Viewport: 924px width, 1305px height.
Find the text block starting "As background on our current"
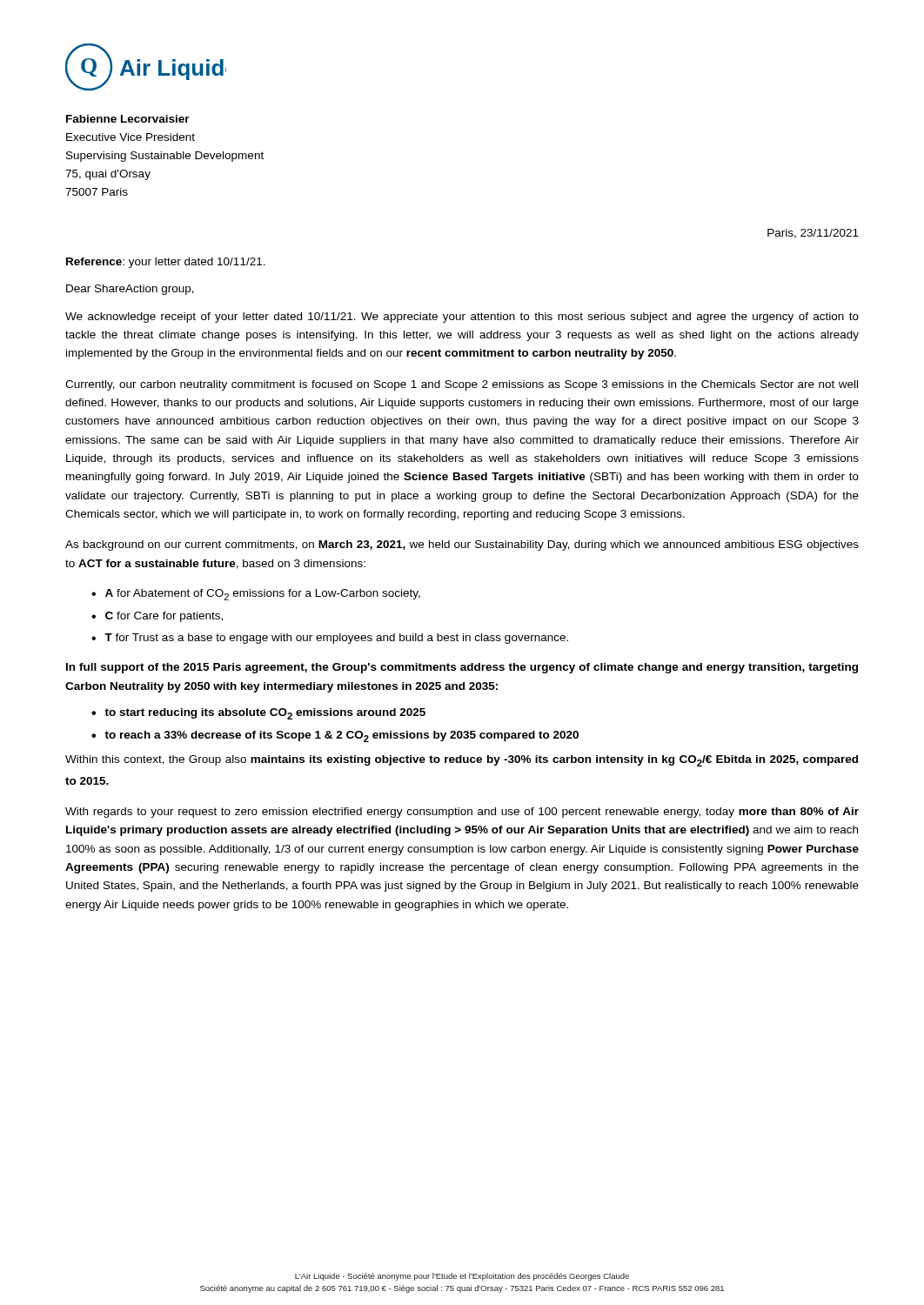click(x=462, y=554)
